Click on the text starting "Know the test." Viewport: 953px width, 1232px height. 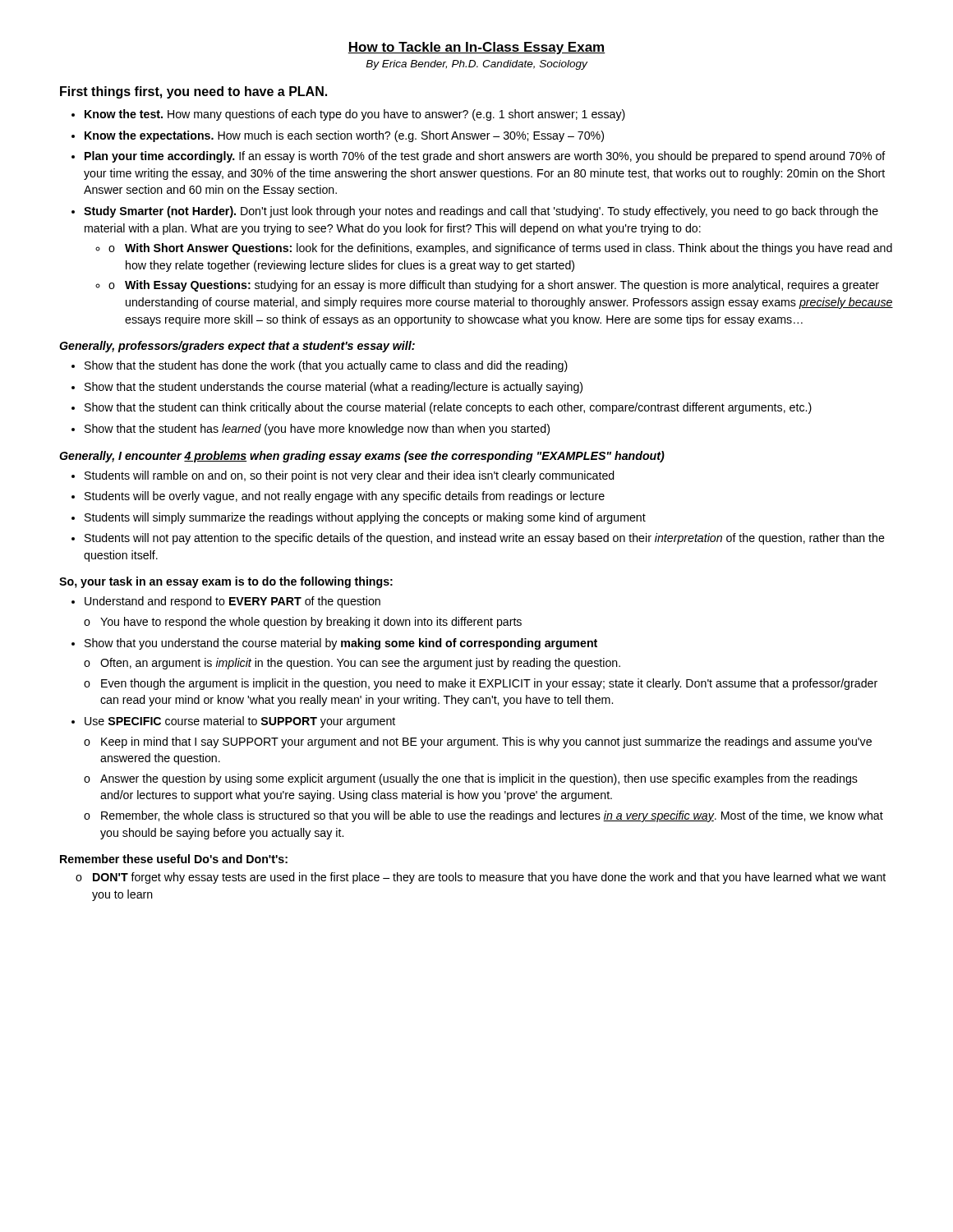[x=476, y=217]
